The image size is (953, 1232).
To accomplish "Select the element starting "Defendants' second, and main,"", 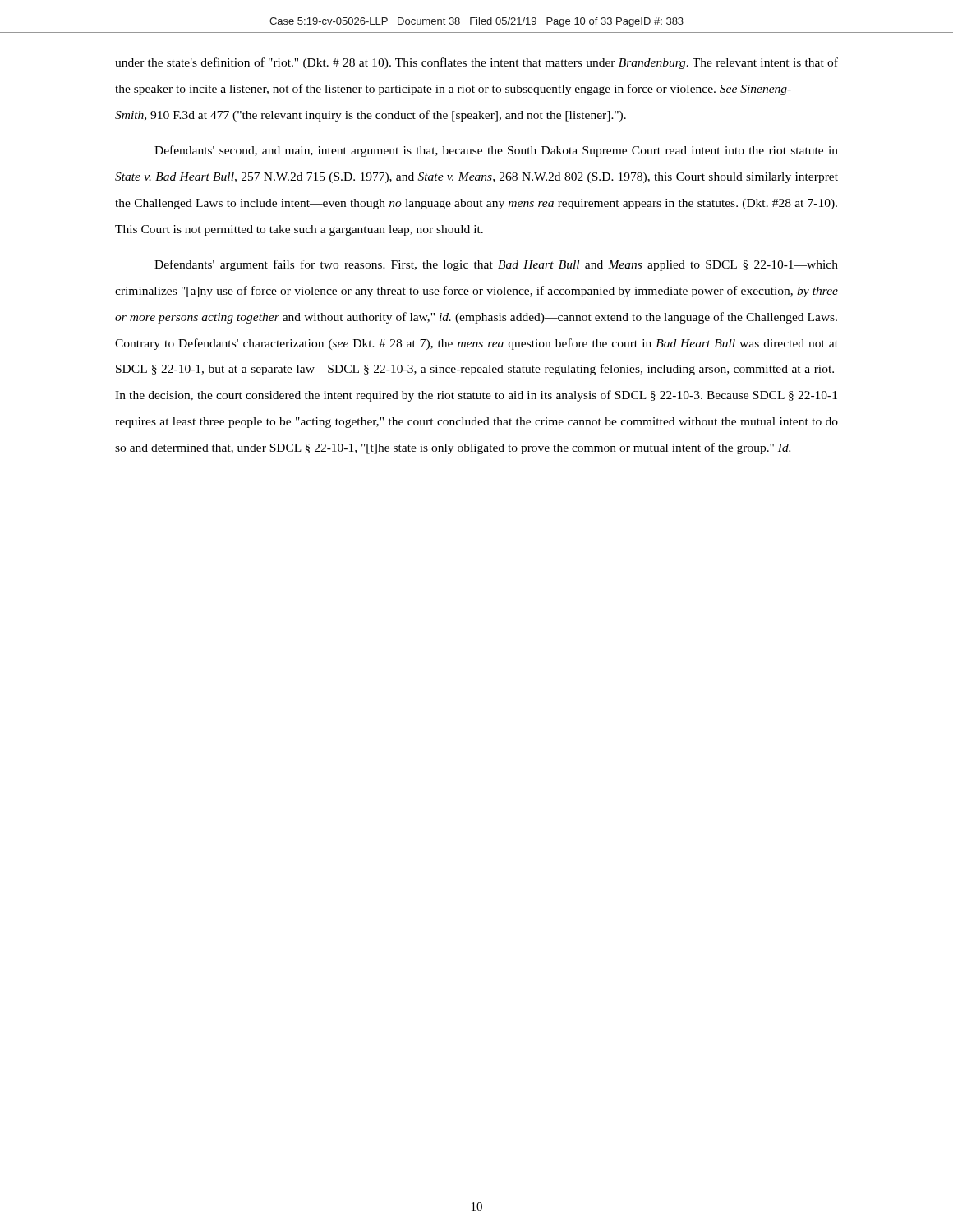I will 476,189.
